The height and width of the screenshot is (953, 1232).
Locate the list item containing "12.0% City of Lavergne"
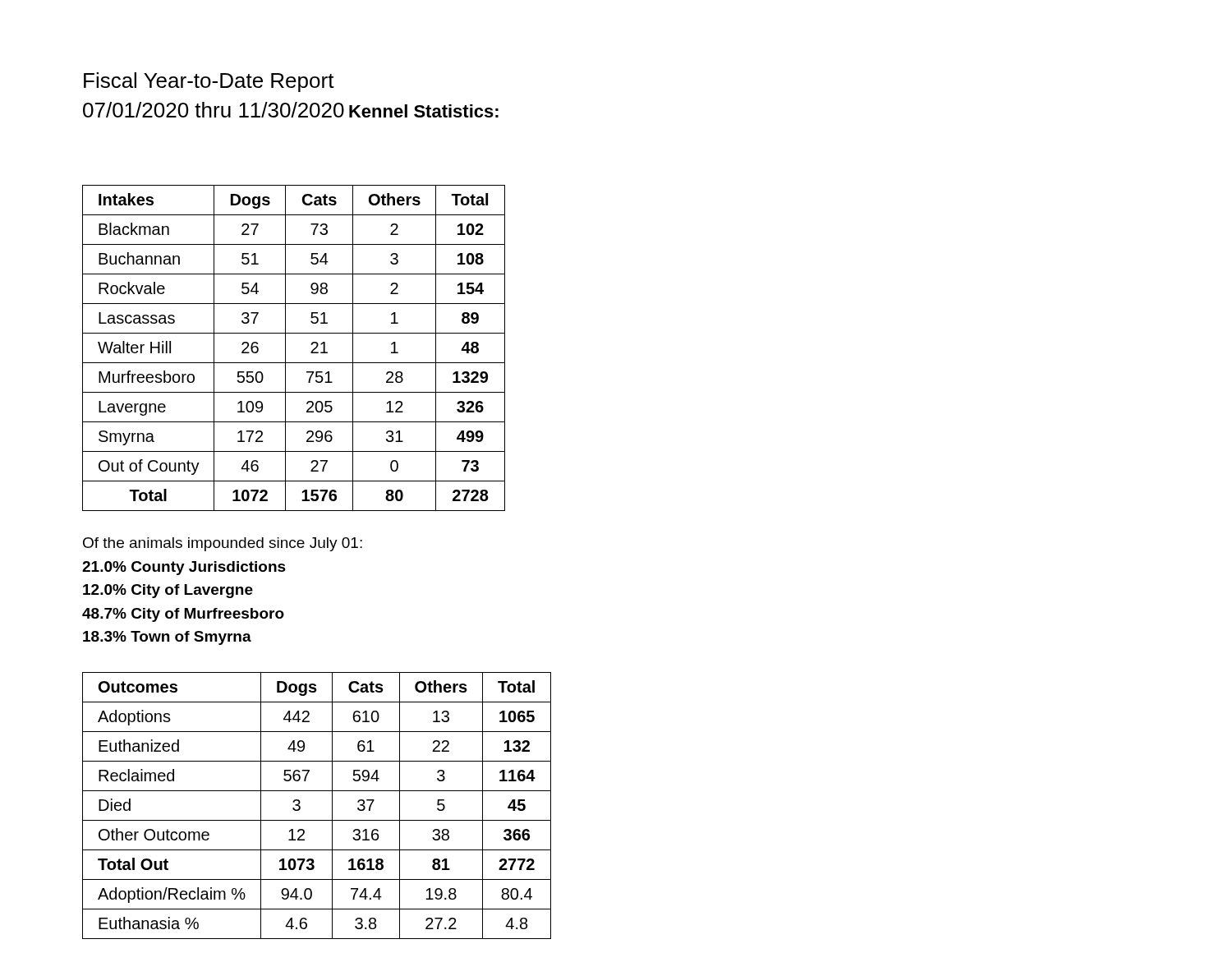[x=168, y=591]
